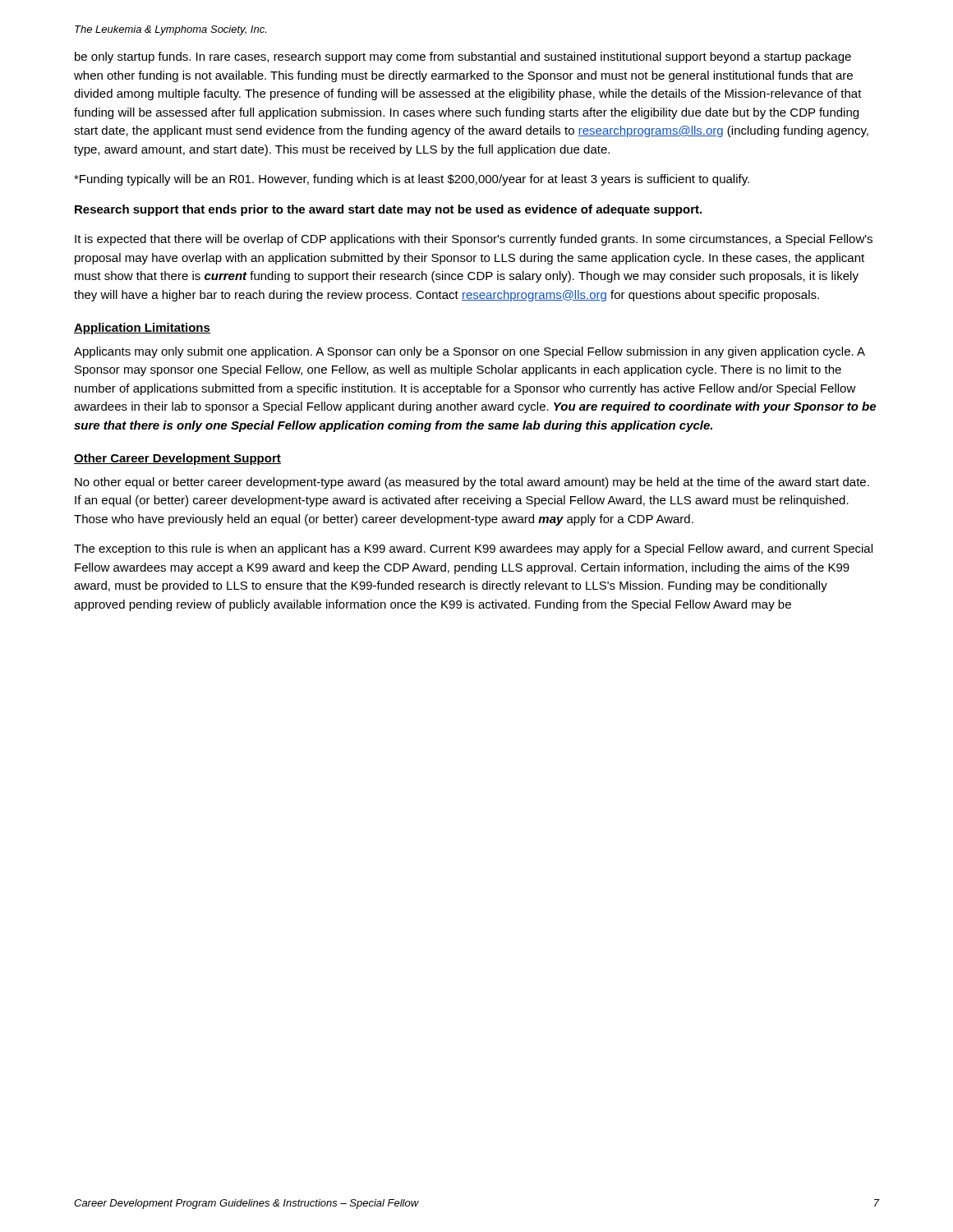Screen dimensions: 1232x953
Task: Find the element starting "Research support that ends"
Action: pos(476,209)
